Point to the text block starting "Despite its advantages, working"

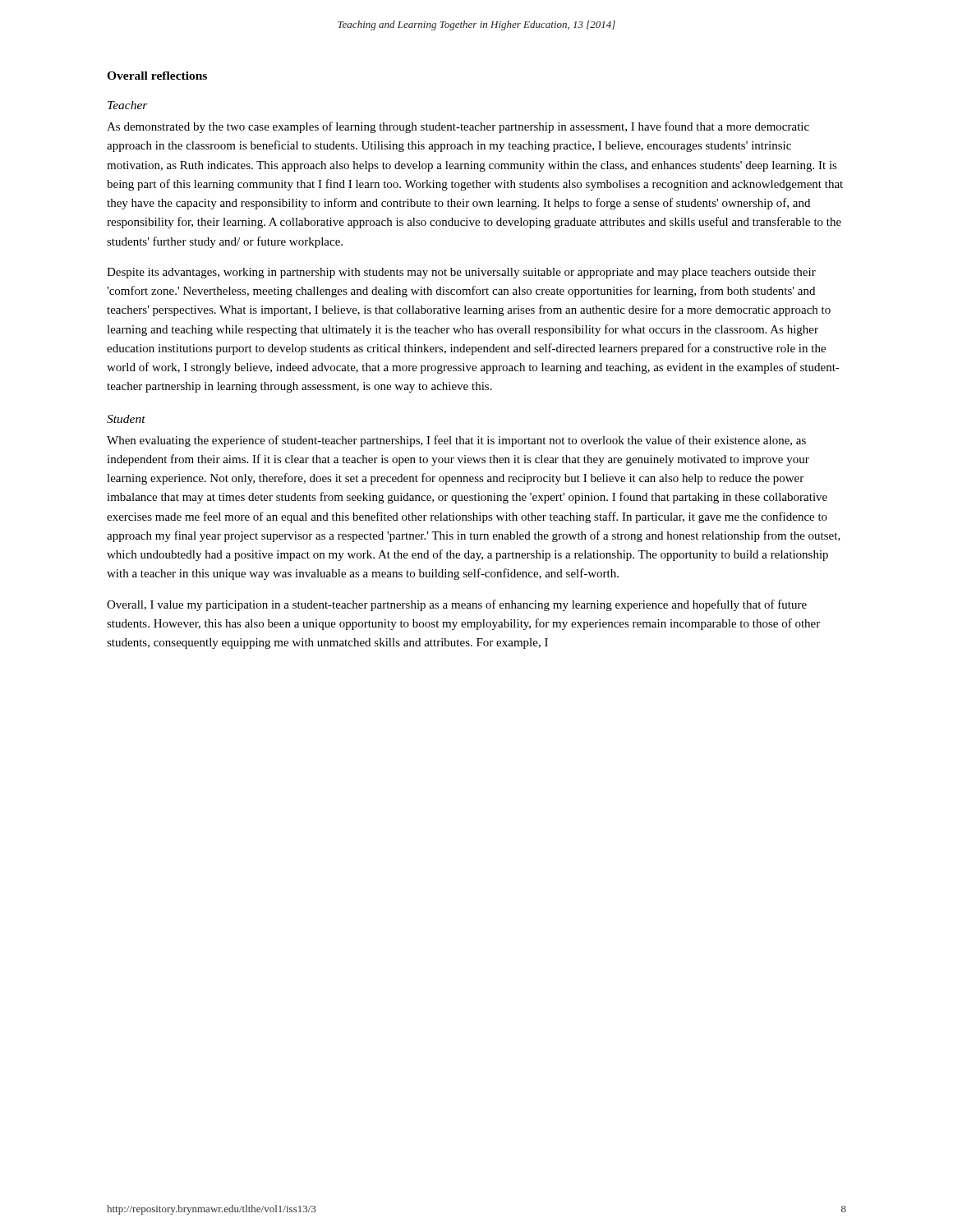coord(473,329)
